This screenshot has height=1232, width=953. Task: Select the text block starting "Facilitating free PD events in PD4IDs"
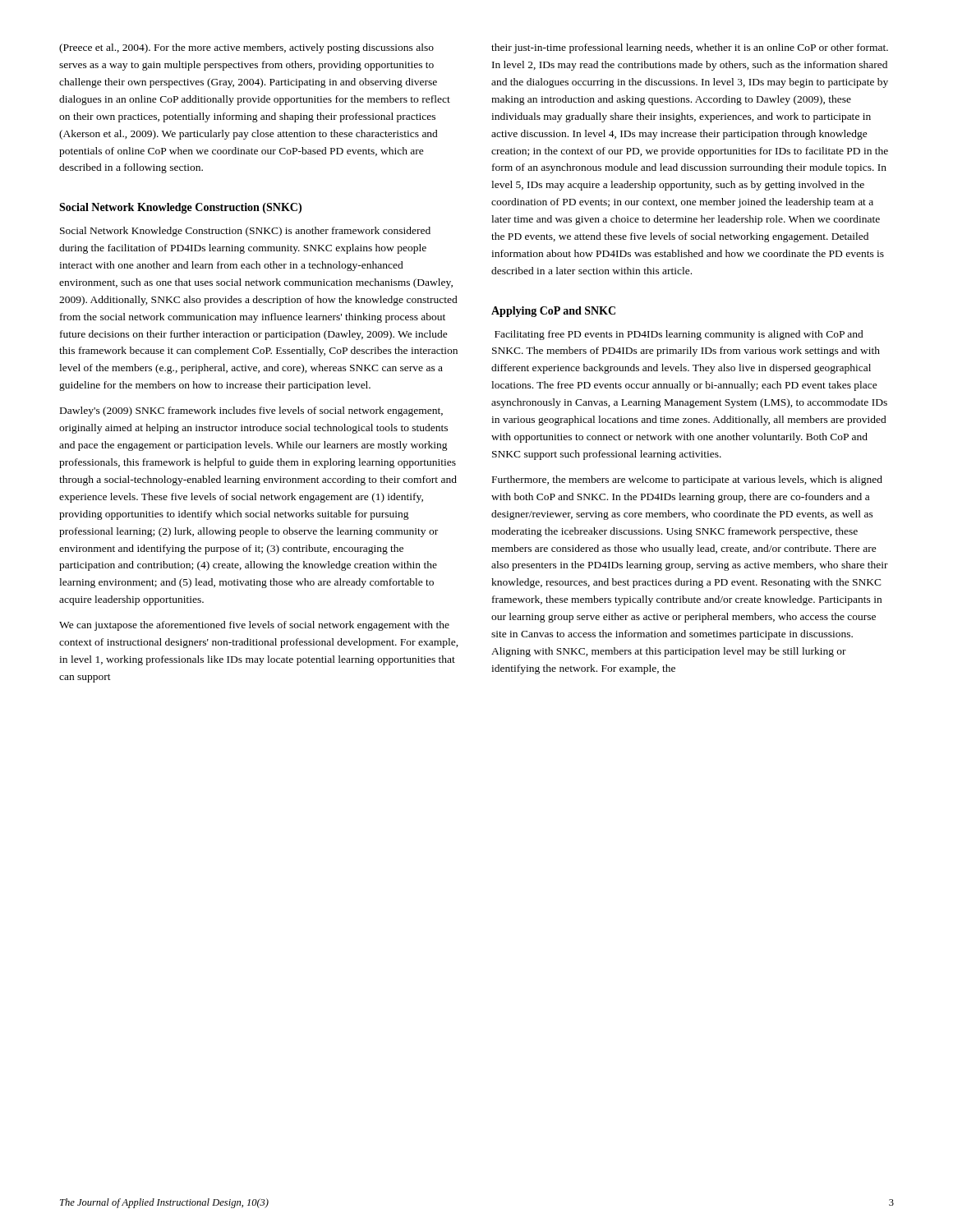pos(689,394)
